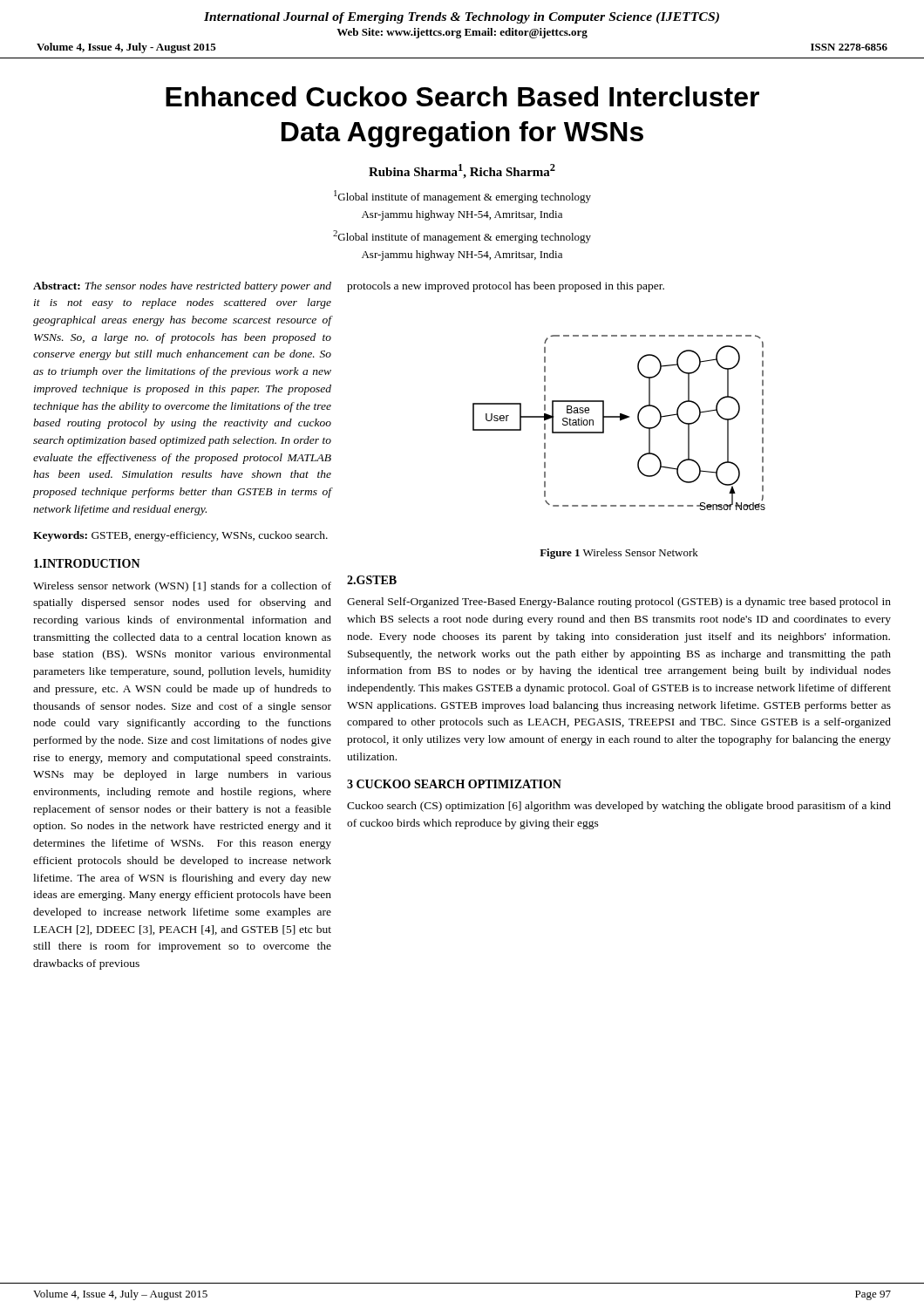This screenshot has height=1308, width=924.
Task: Locate the text block with the text "1Global institute of management & emerging technology Asr-jammu"
Action: pyautogui.click(x=462, y=204)
